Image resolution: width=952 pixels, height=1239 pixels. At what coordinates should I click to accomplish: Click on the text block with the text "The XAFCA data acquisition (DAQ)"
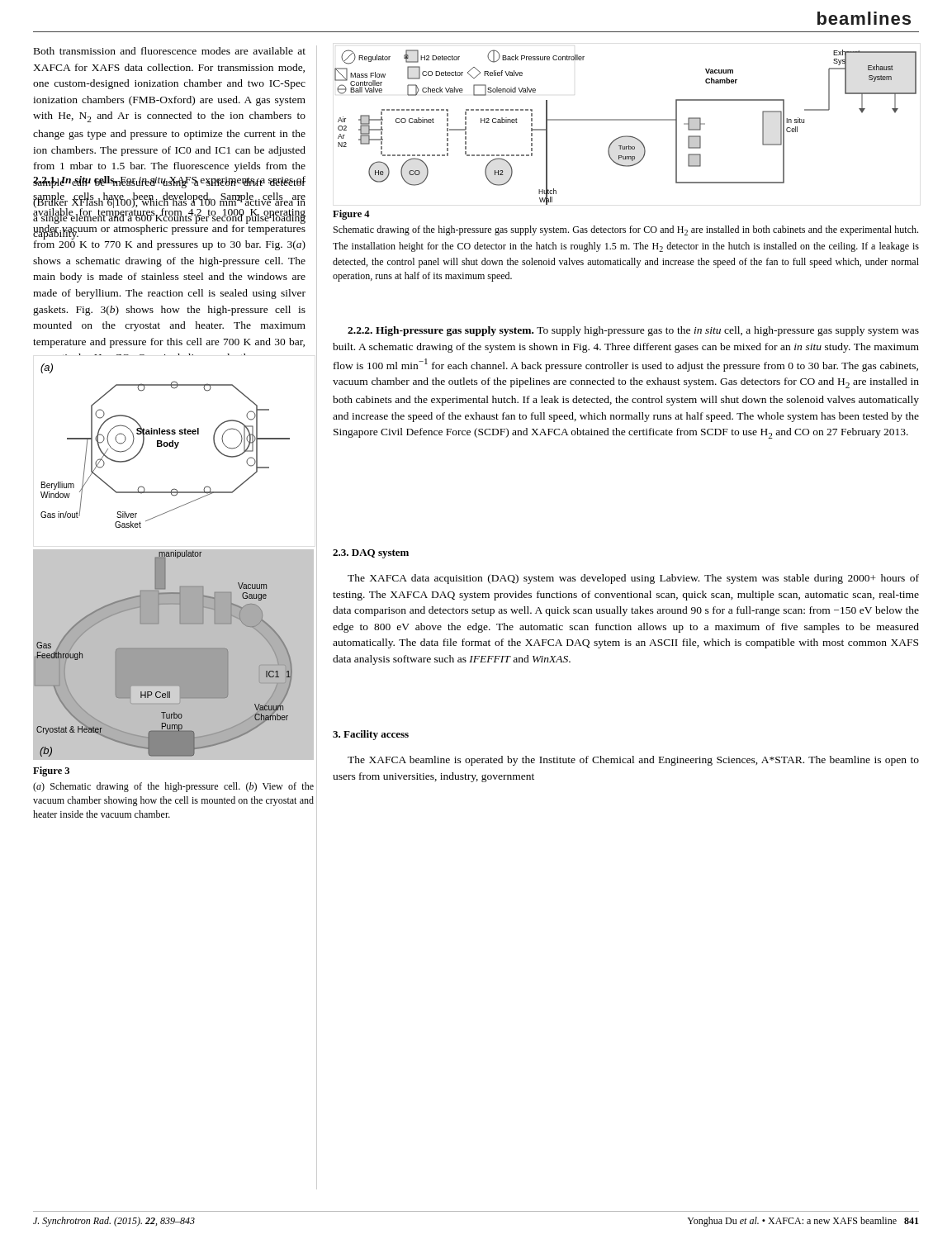[626, 618]
